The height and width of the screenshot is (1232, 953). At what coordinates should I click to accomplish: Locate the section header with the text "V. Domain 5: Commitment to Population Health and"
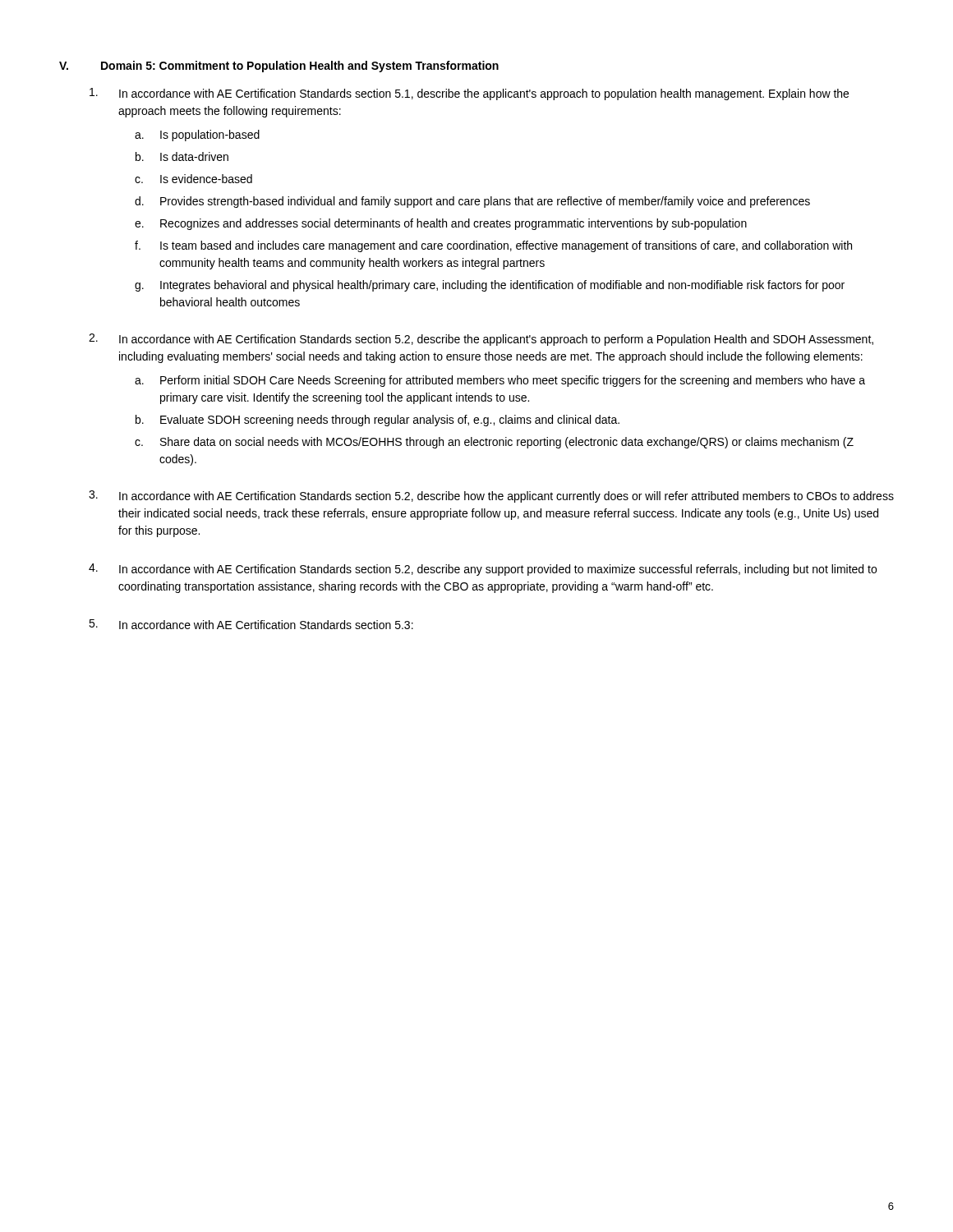[x=279, y=66]
